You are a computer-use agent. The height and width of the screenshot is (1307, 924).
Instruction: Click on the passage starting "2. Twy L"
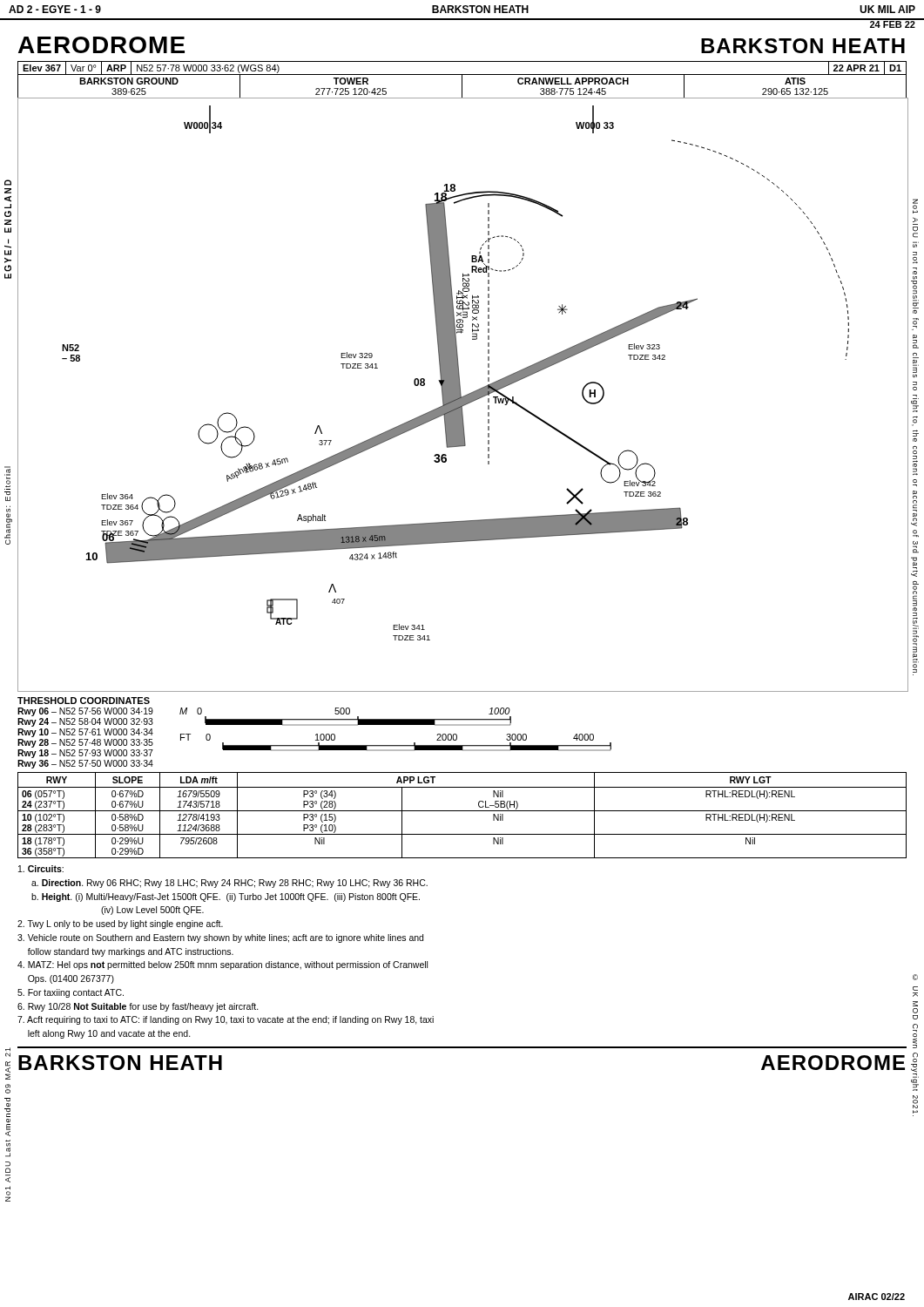pyautogui.click(x=120, y=924)
